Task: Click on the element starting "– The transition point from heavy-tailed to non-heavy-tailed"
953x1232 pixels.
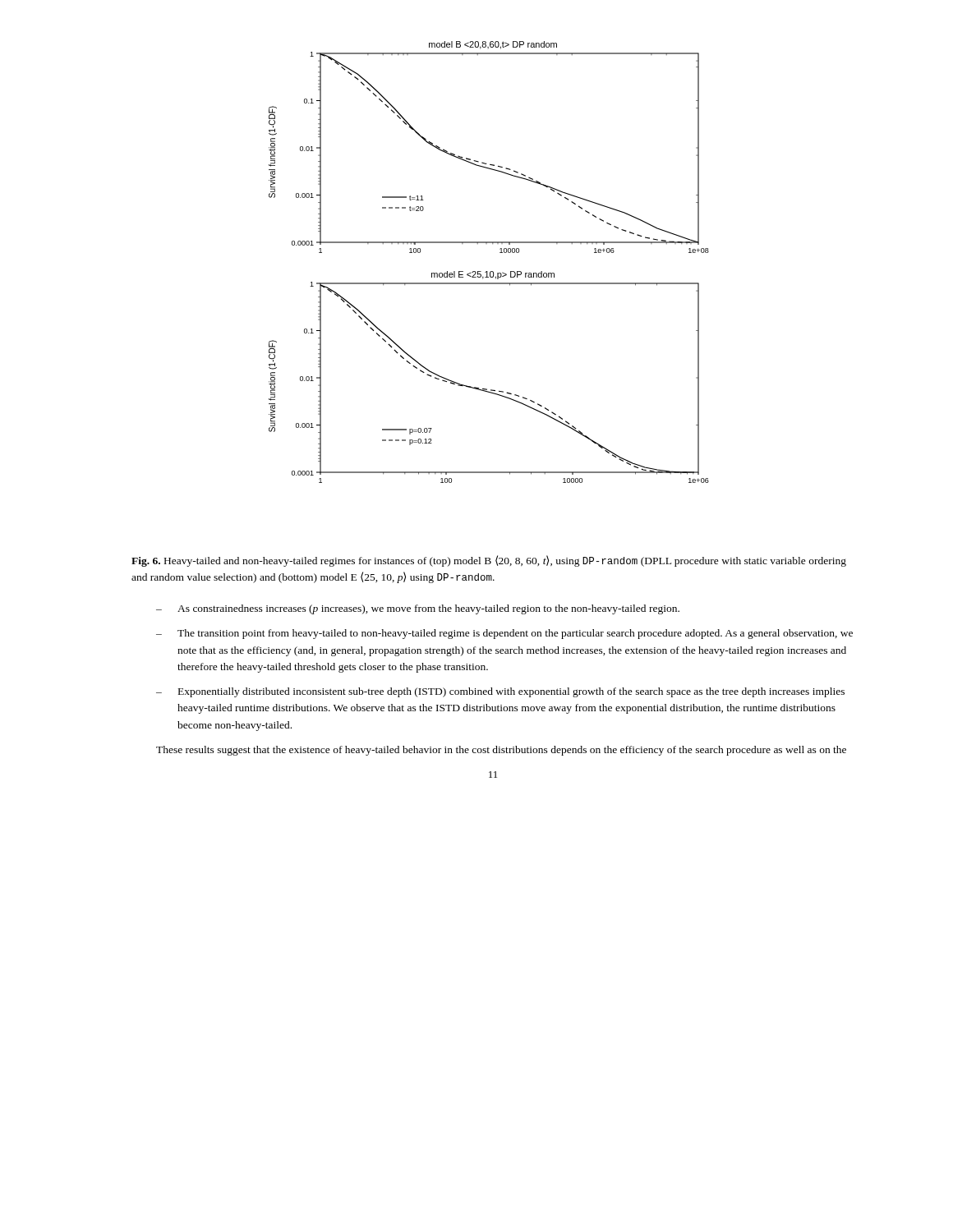Action: coord(505,650)
